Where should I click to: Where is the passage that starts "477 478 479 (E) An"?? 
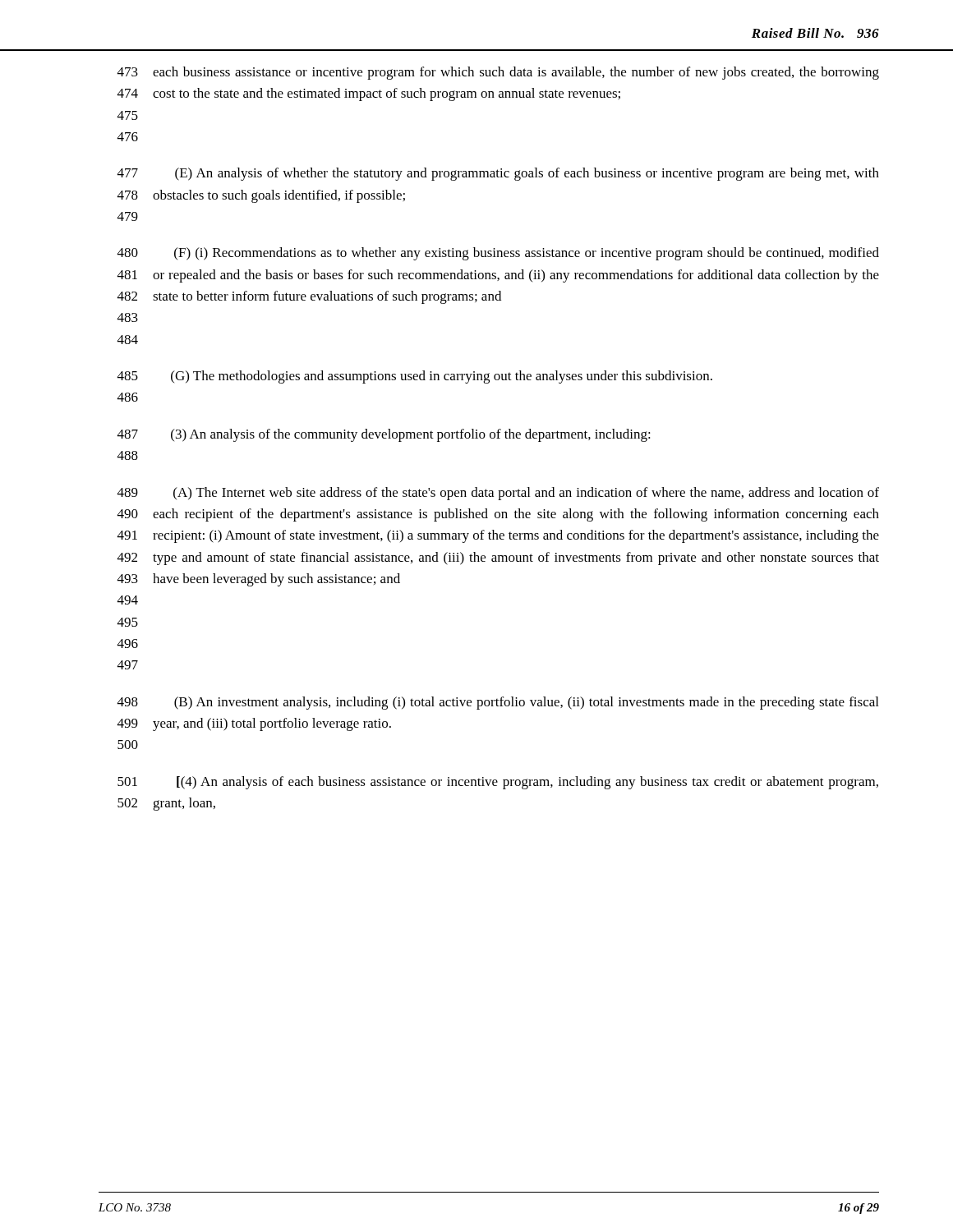tap(498, 174)
